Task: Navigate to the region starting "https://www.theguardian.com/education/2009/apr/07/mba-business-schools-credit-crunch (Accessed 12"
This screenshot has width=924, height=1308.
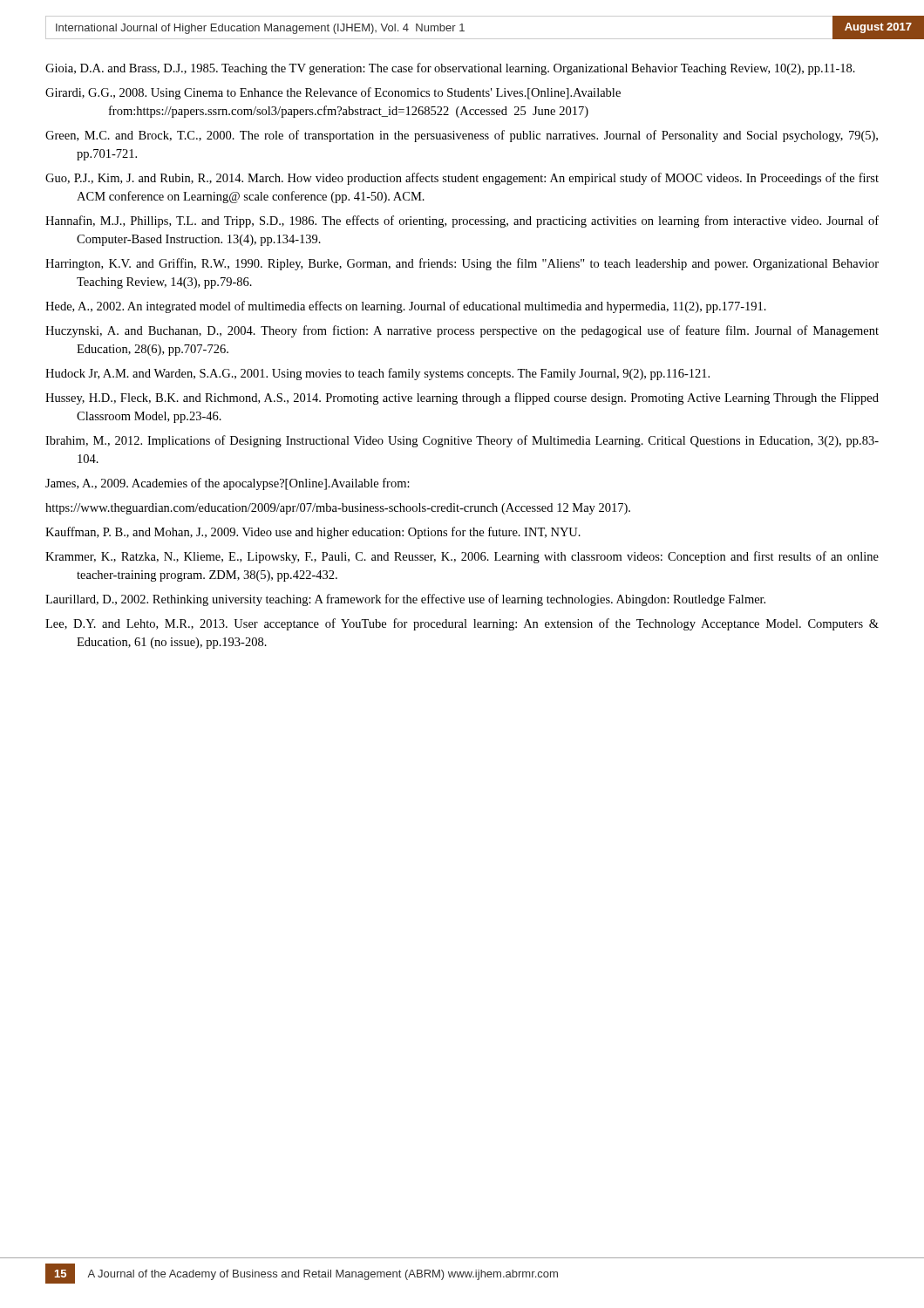Action: 338,508
